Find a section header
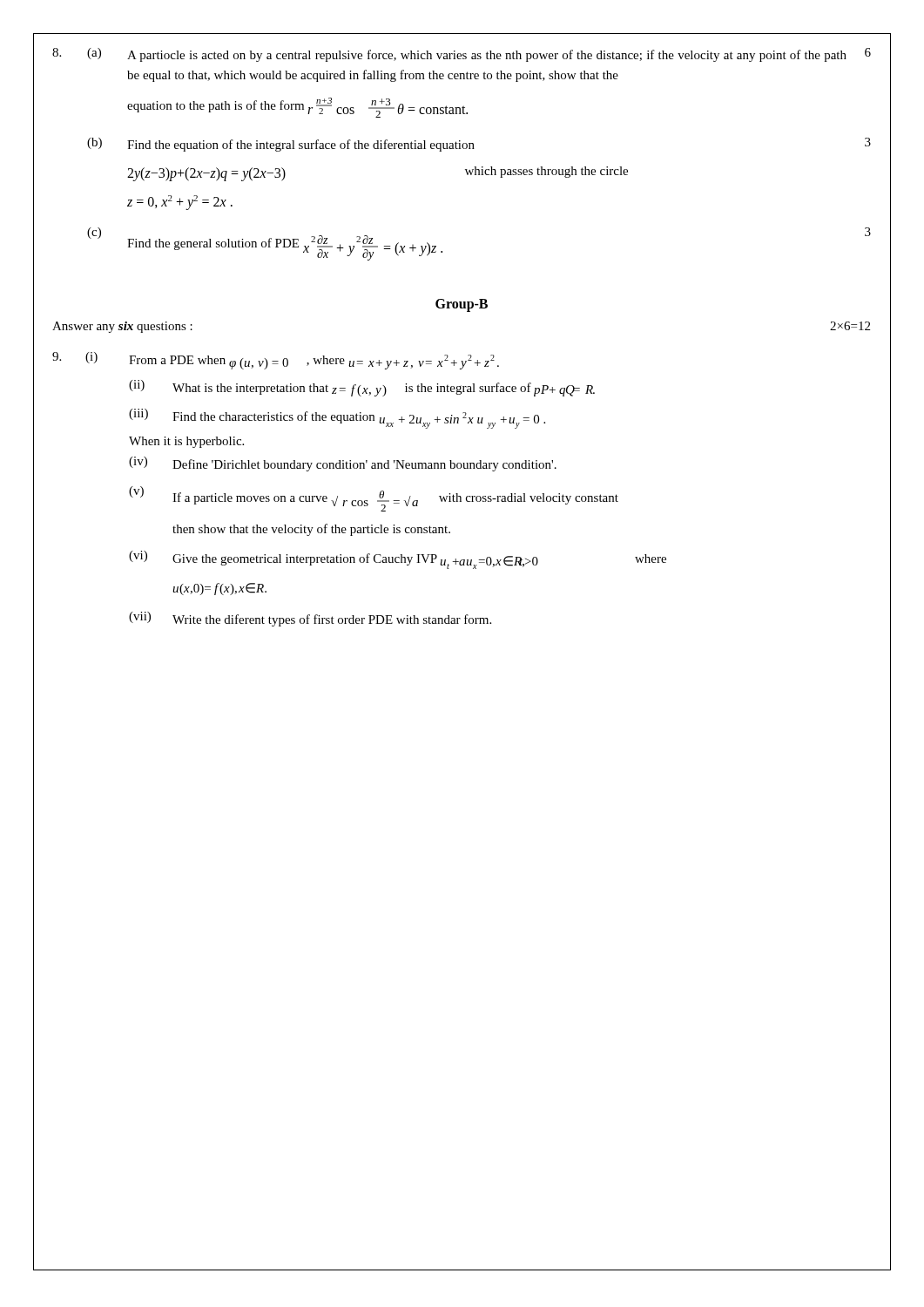 (462, 303)
